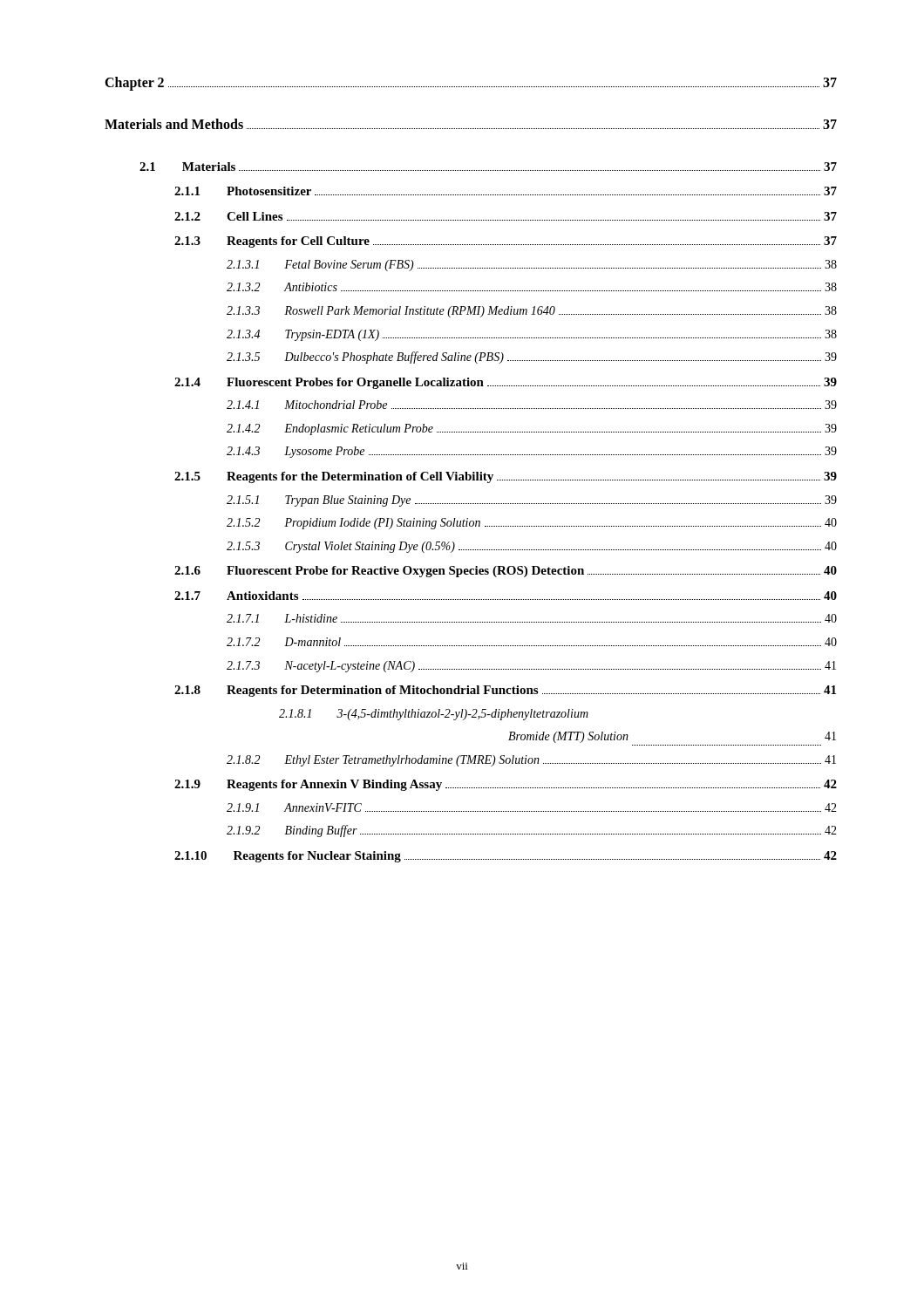Select the passage starting "Chapter 2 37"
Screen dimensions: 1308x924
[471, 83]
